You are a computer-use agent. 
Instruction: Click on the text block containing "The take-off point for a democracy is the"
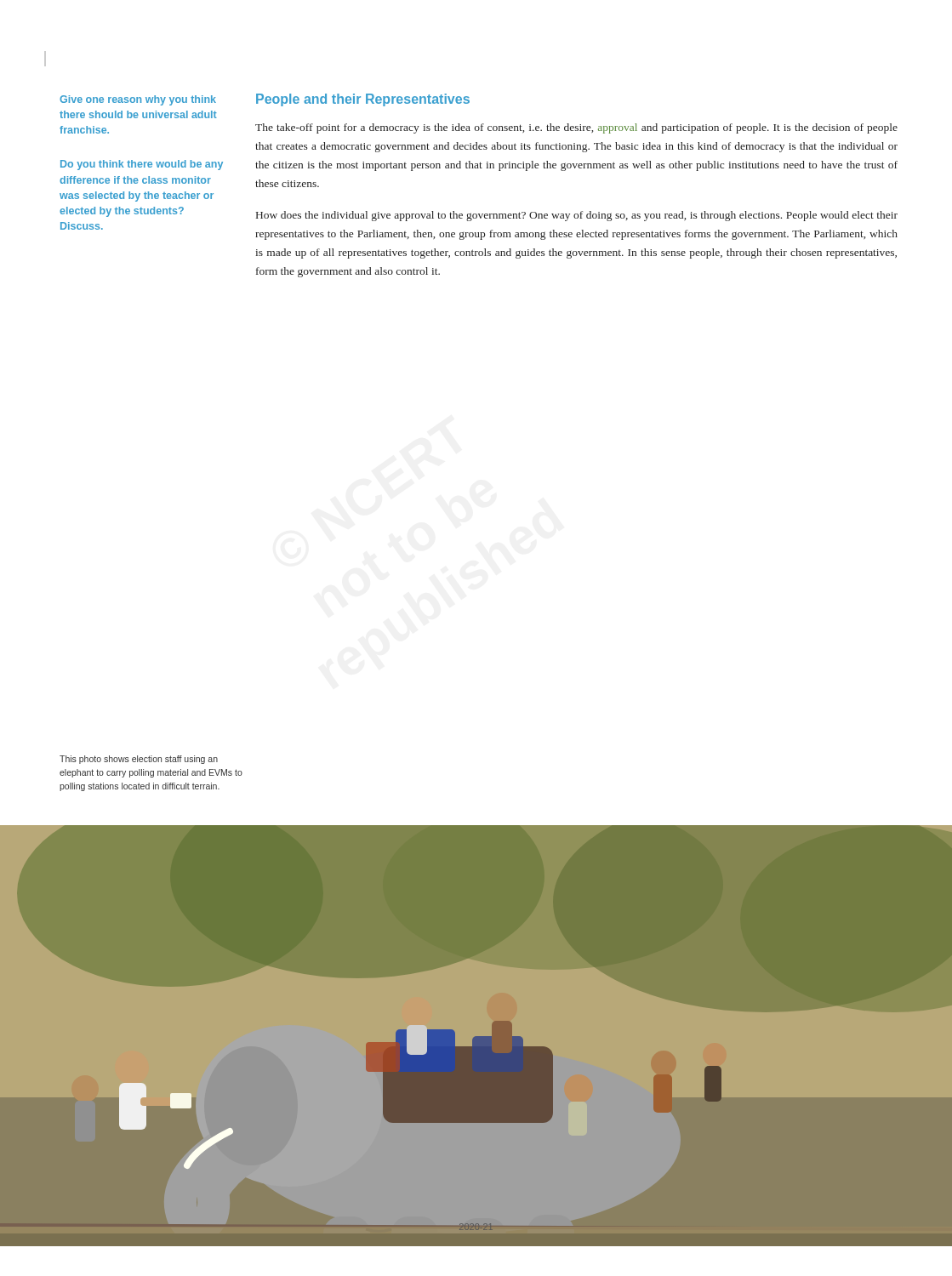point(576,155)
